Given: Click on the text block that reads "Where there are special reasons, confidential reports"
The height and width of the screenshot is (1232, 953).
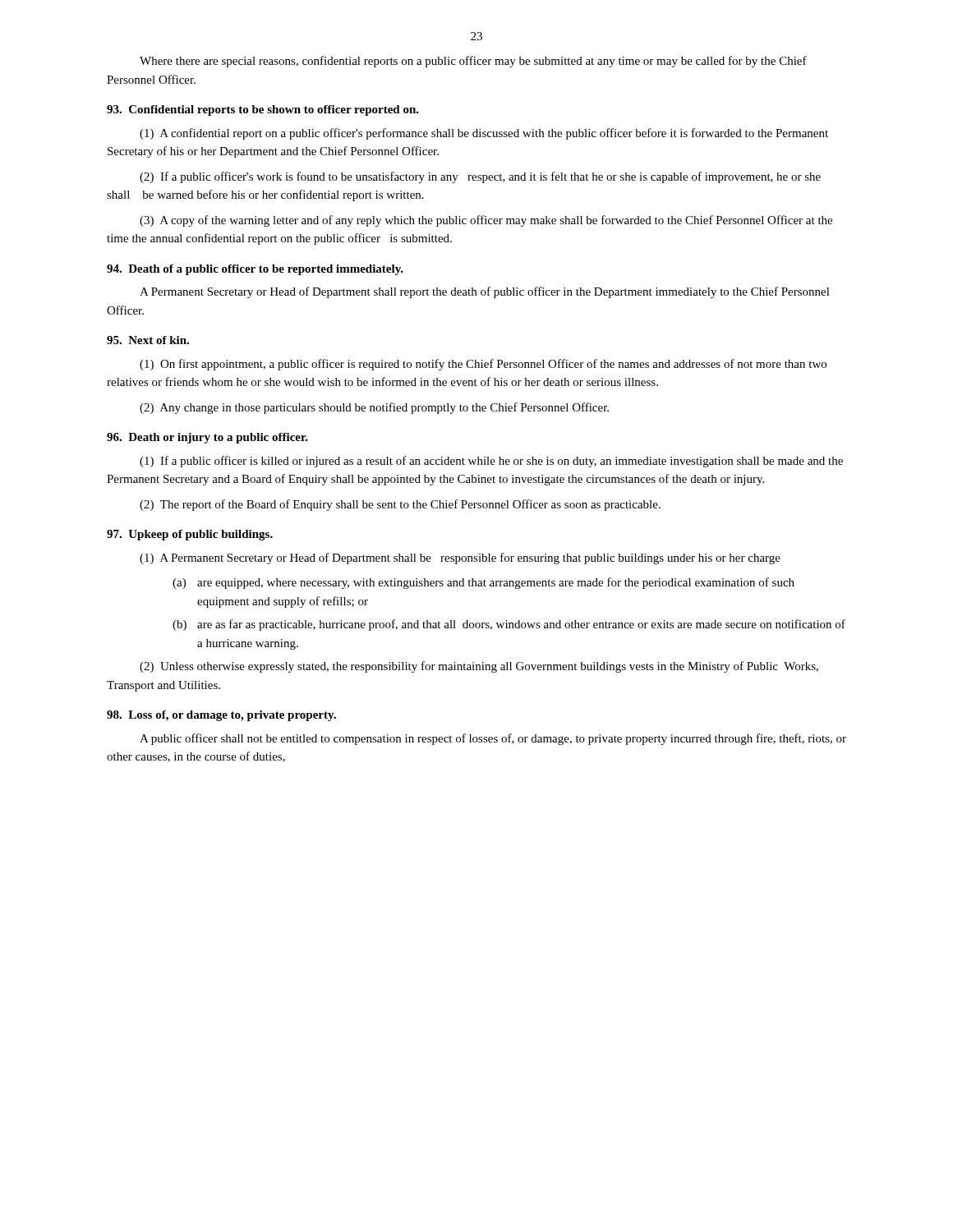Looking at the screenshot, I should pyautogui.click(x=457, y=70).
